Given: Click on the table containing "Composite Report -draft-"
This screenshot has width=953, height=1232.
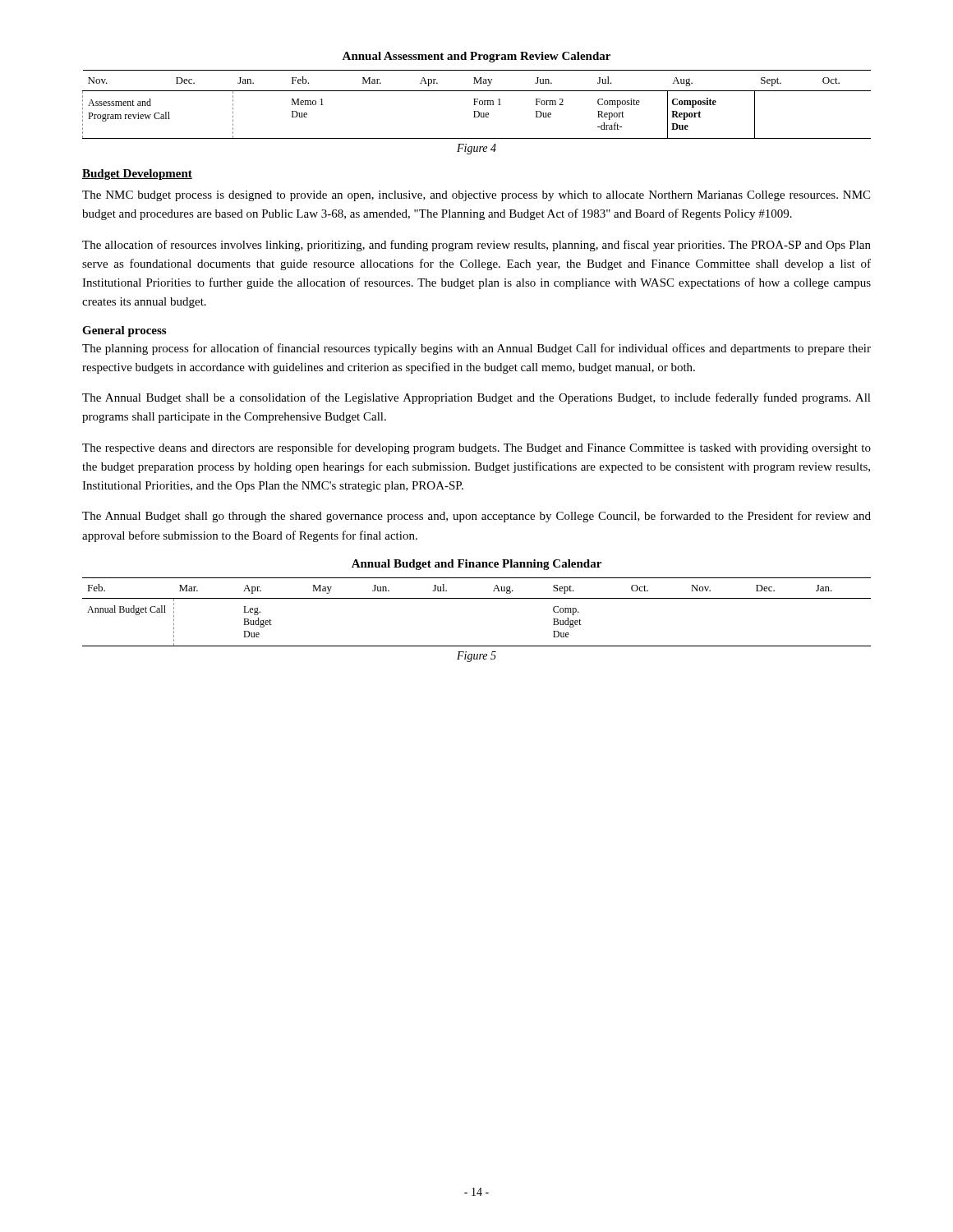Looking at the screenshot, I should 476,104.
